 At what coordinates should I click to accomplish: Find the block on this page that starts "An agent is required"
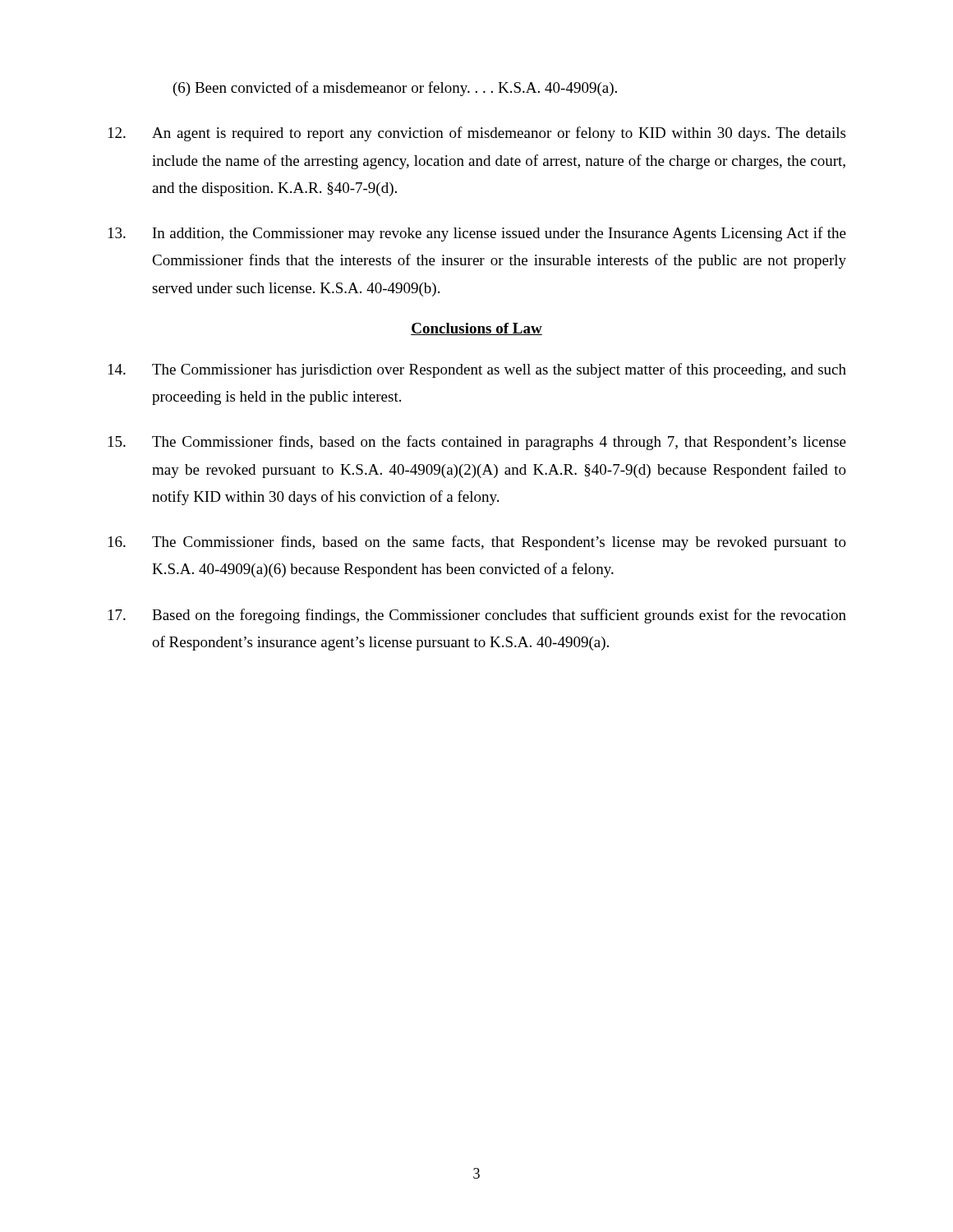tap(476, 160)
